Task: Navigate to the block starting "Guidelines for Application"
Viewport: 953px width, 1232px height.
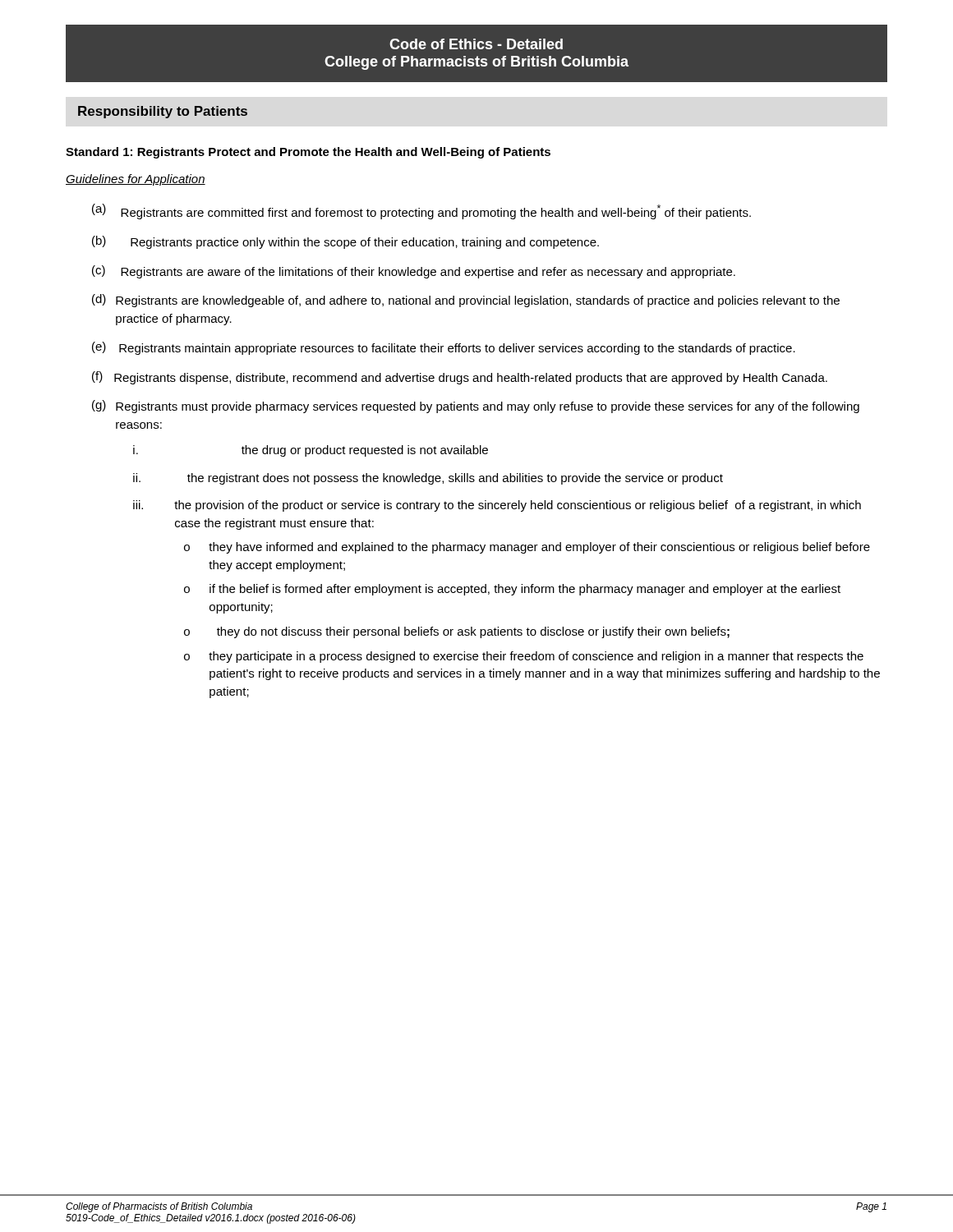Action: pos(135,179)
